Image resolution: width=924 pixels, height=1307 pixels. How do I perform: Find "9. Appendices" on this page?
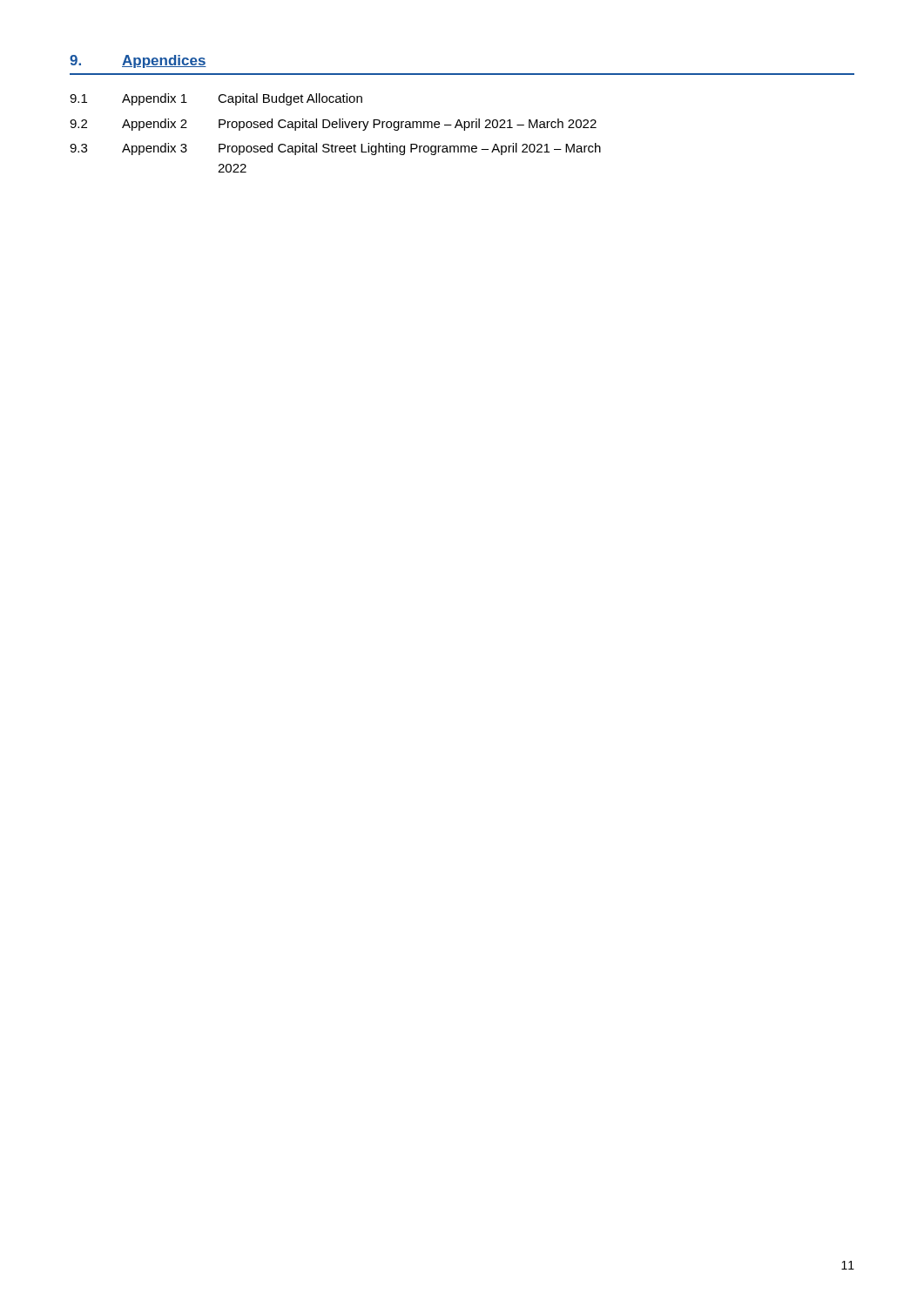[138, 61]
